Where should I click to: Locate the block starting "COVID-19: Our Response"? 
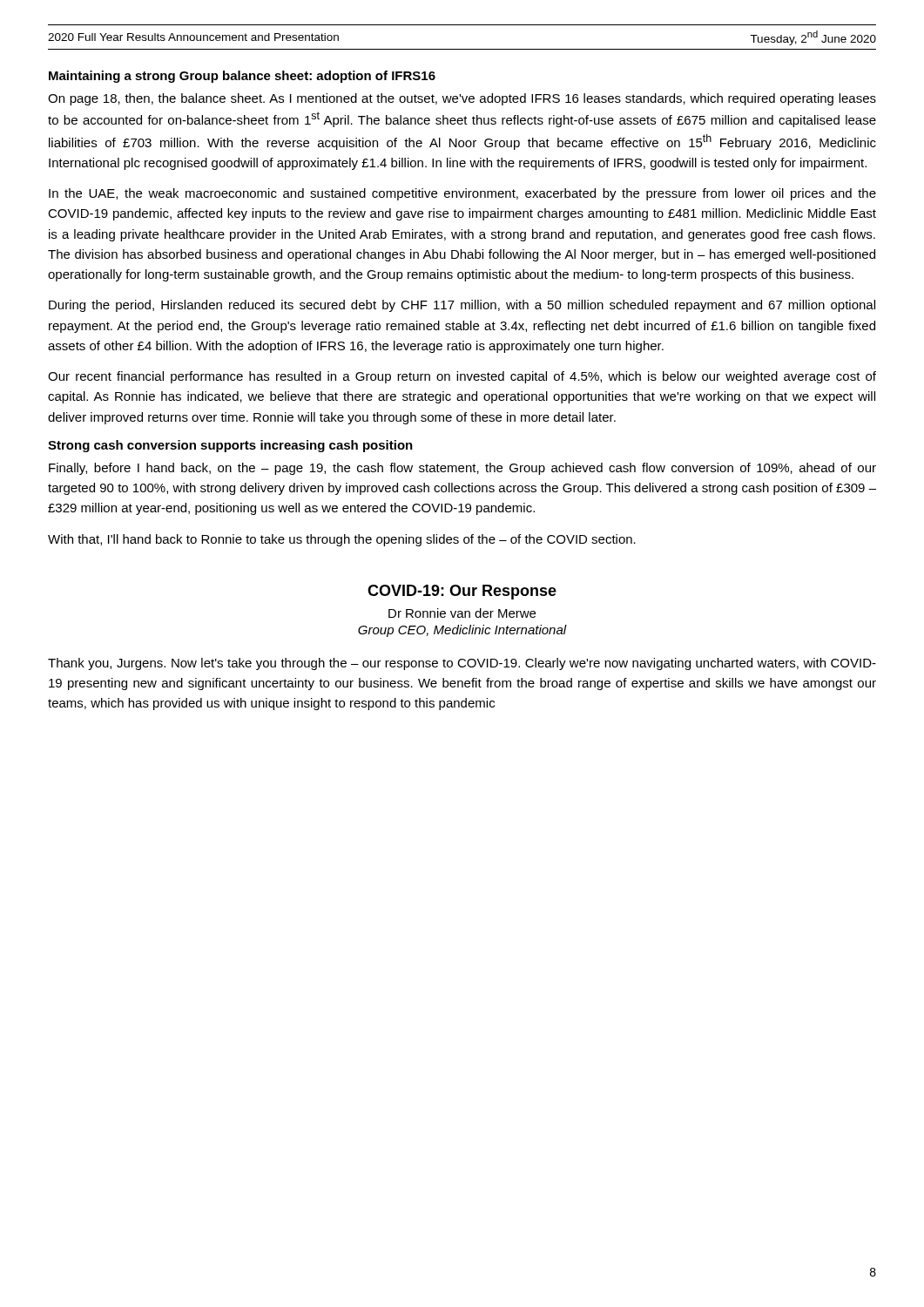(462, 591)
